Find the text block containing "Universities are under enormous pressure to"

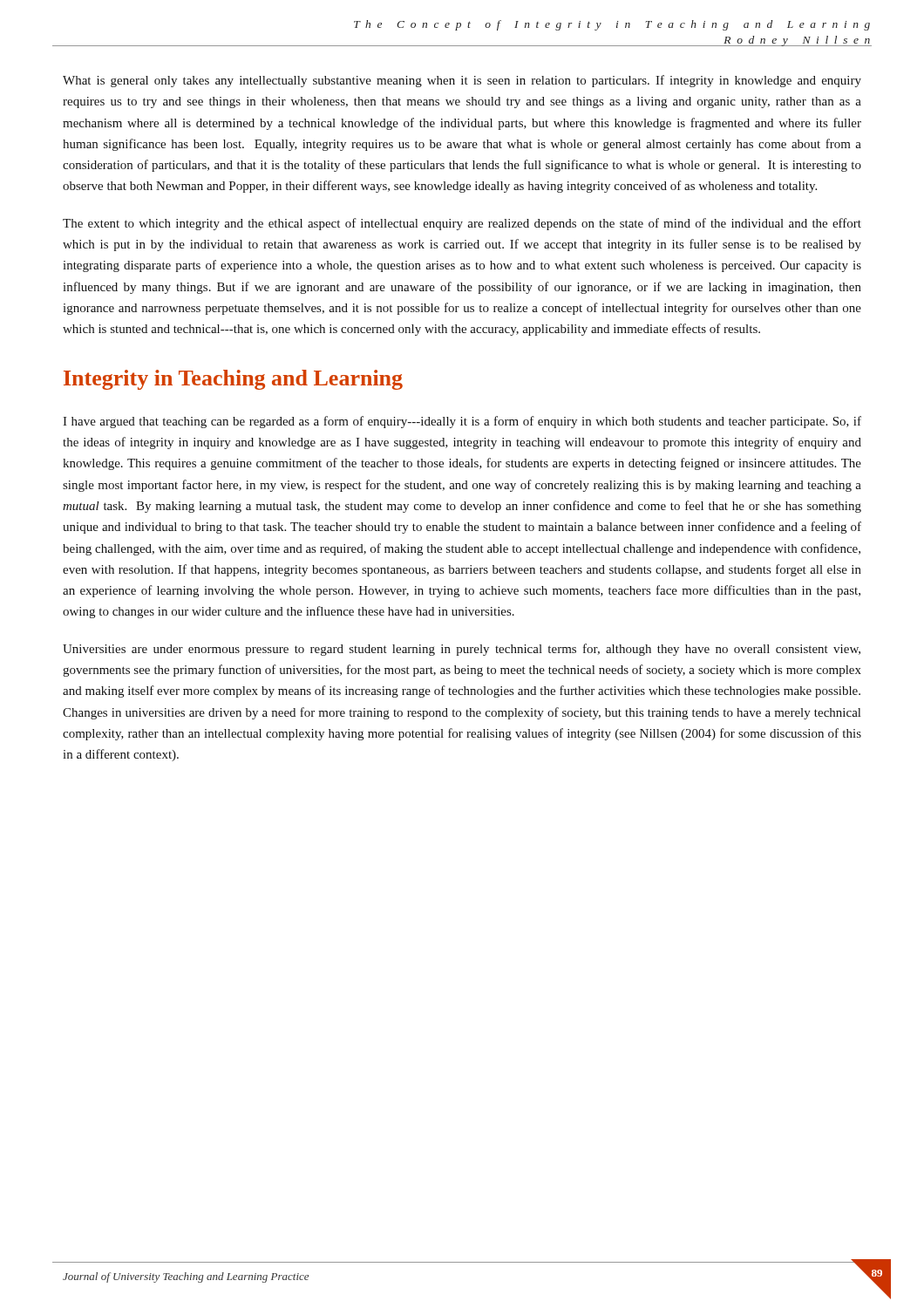[x=462, y=701]
